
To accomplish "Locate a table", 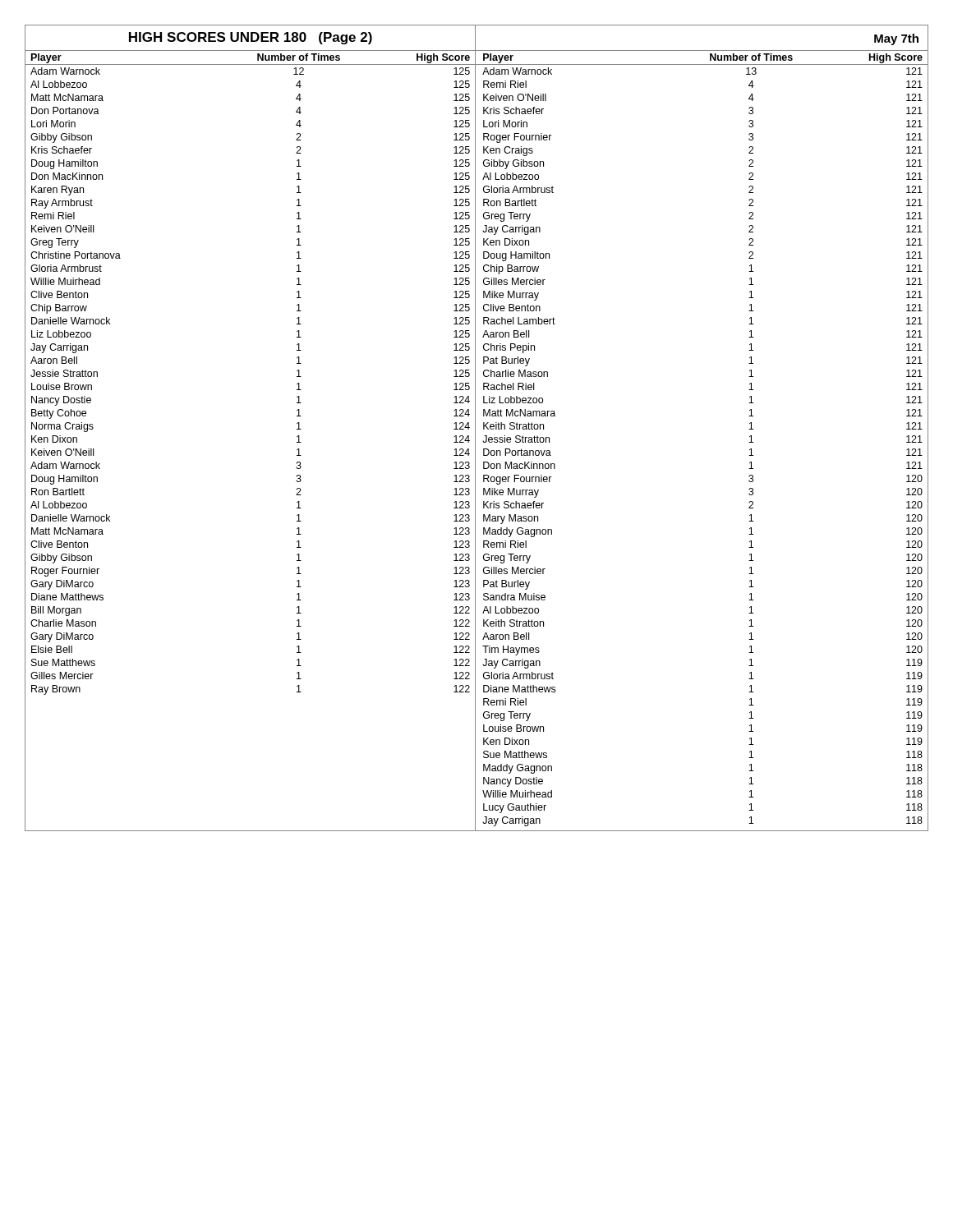I will pos(476,428).
